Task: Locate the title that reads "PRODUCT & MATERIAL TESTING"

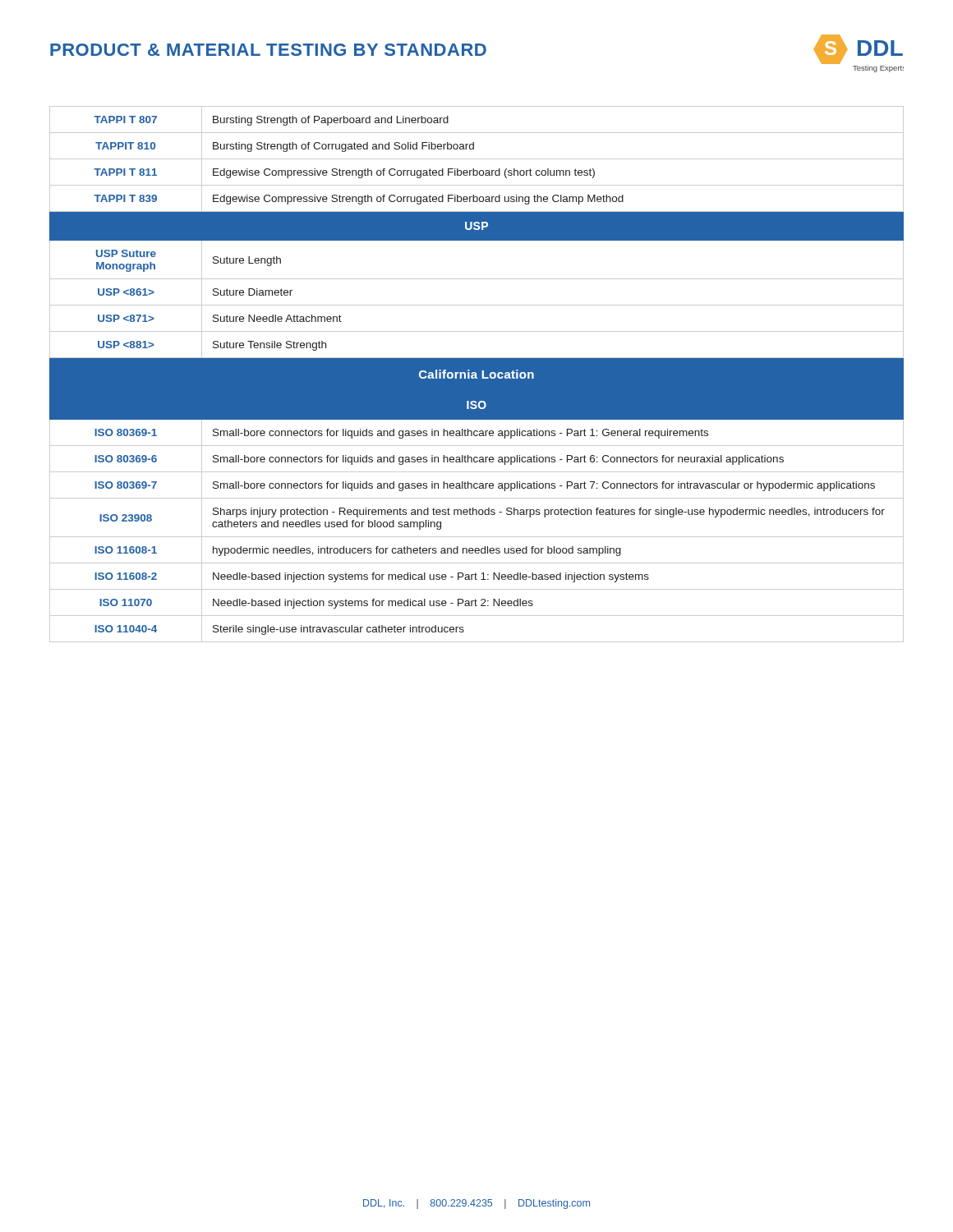Action: (x=268, y=50)
